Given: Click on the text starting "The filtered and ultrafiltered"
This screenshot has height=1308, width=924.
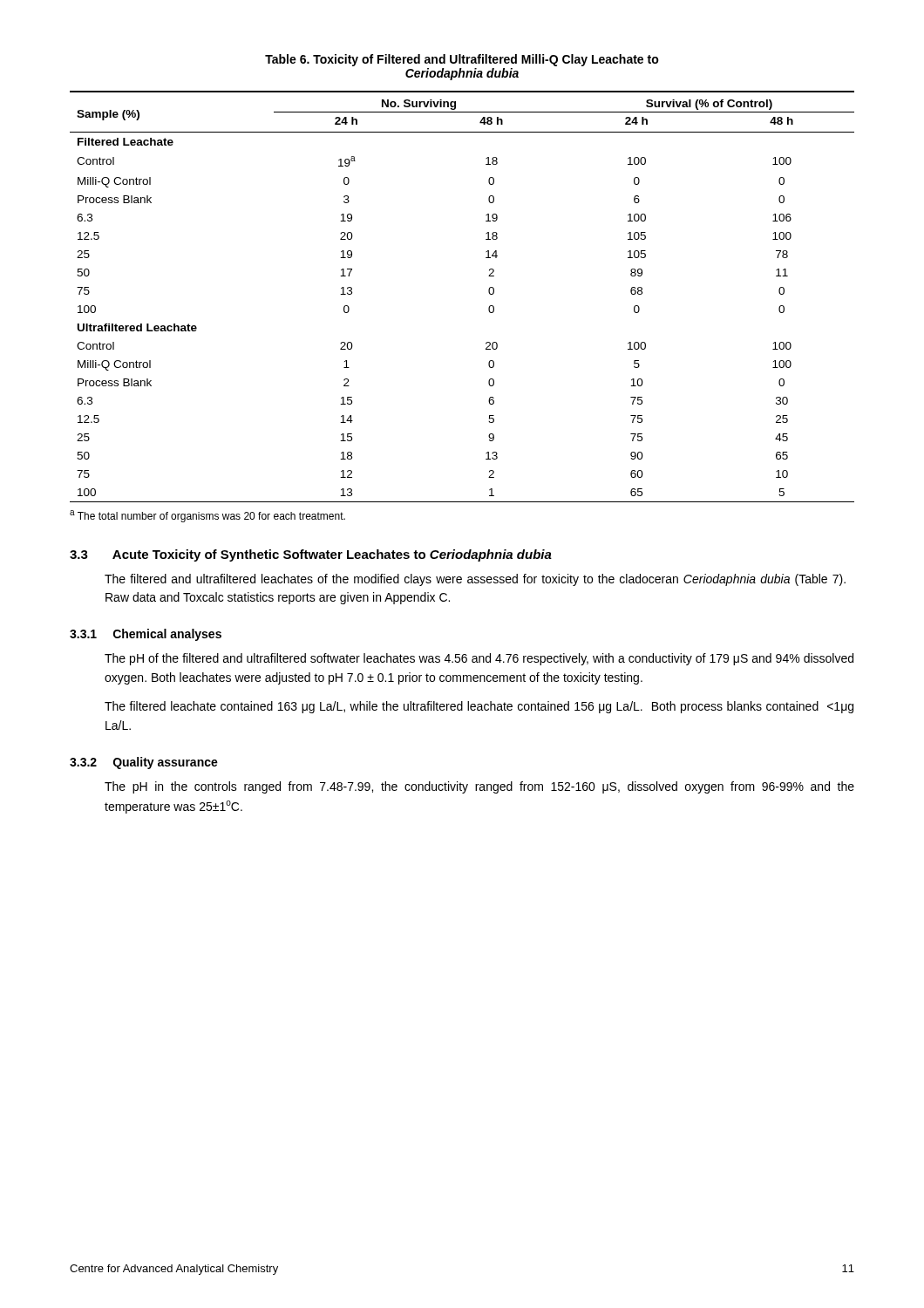Looking at the screenshot, I should pyautogui.click(x=479, y=588).
